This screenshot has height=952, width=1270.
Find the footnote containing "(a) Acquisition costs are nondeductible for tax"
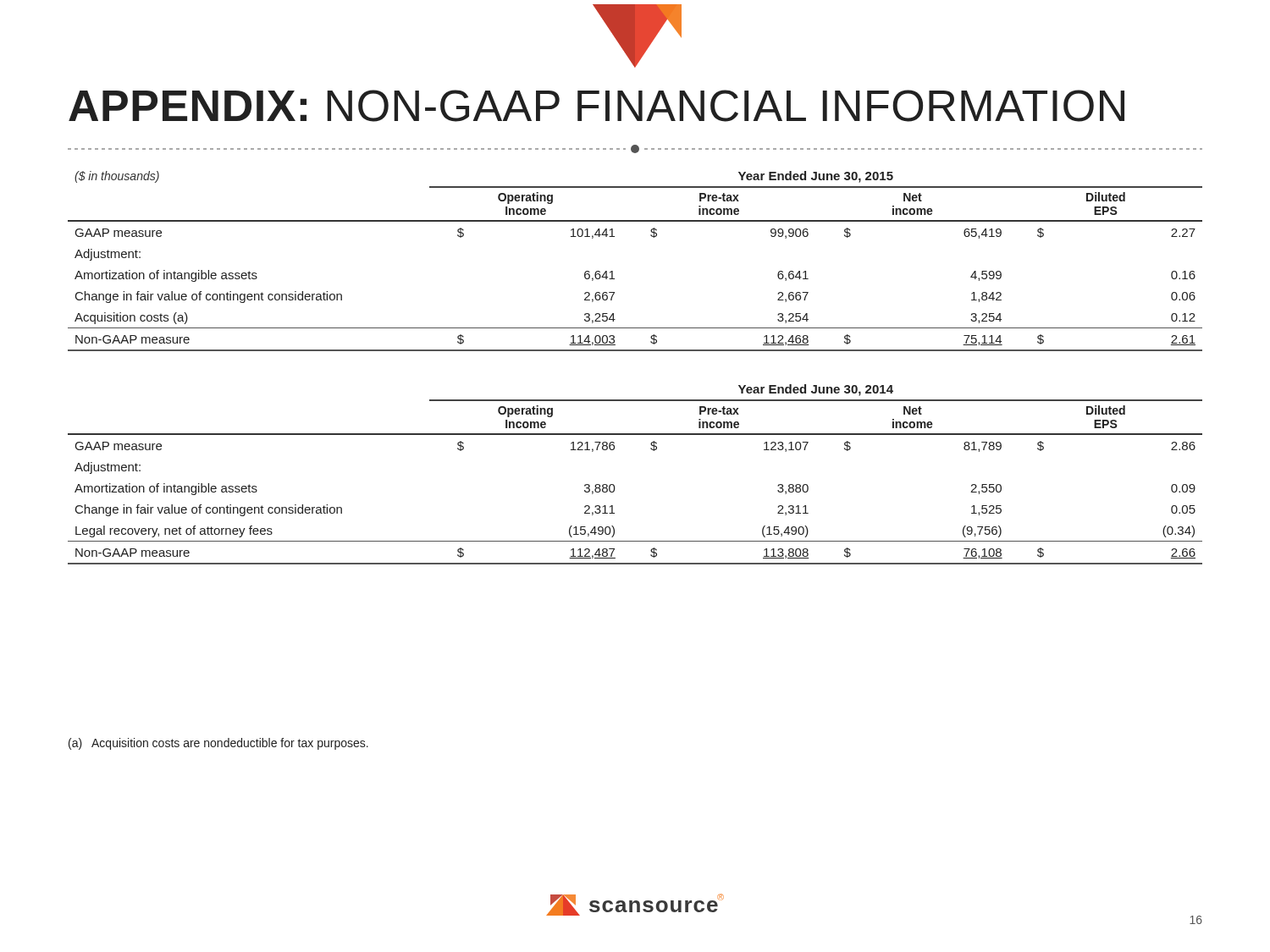tap(218, 743)
